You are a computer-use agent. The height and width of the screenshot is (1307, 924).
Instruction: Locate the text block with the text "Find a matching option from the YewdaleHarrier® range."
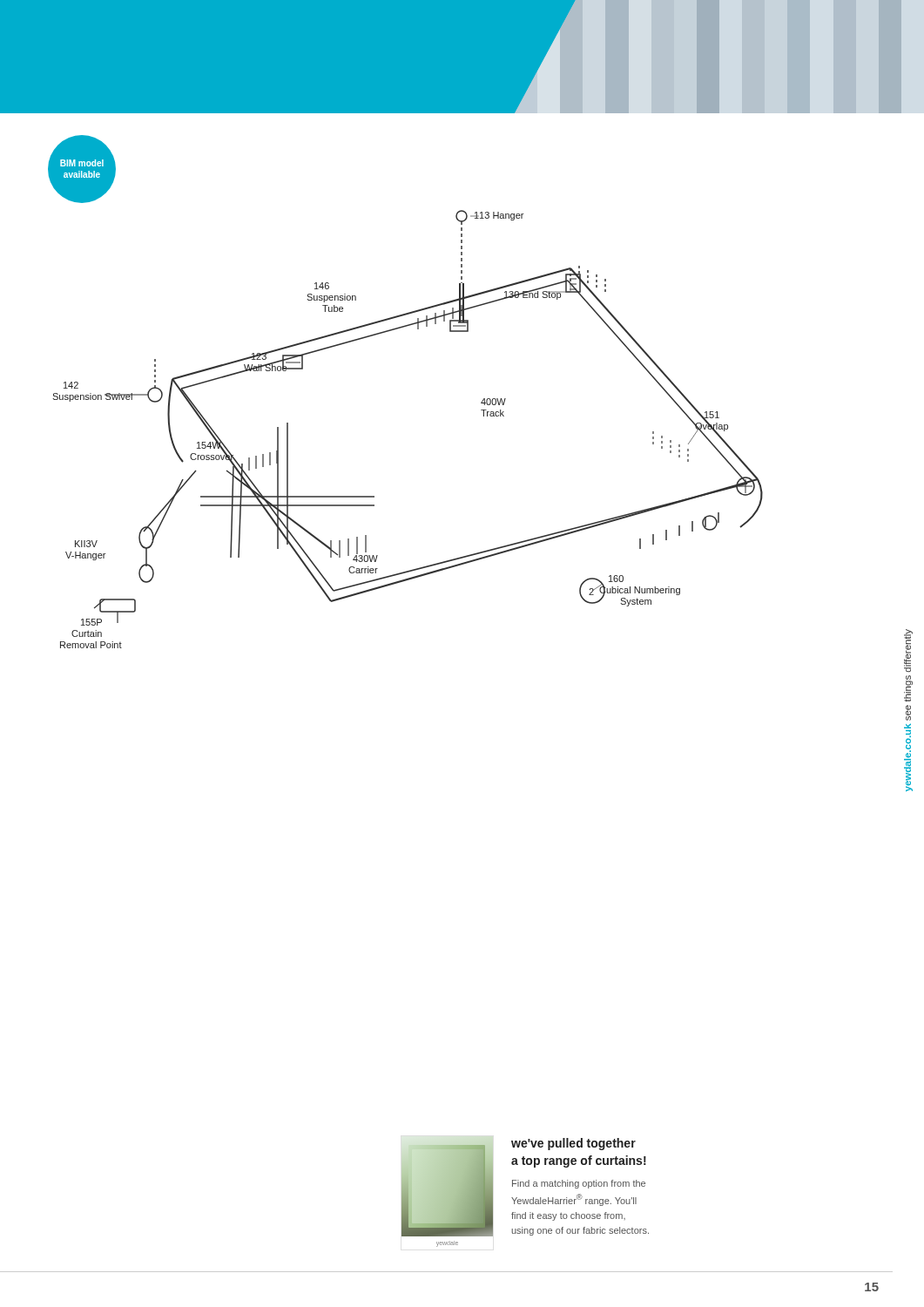[580, 1207]
